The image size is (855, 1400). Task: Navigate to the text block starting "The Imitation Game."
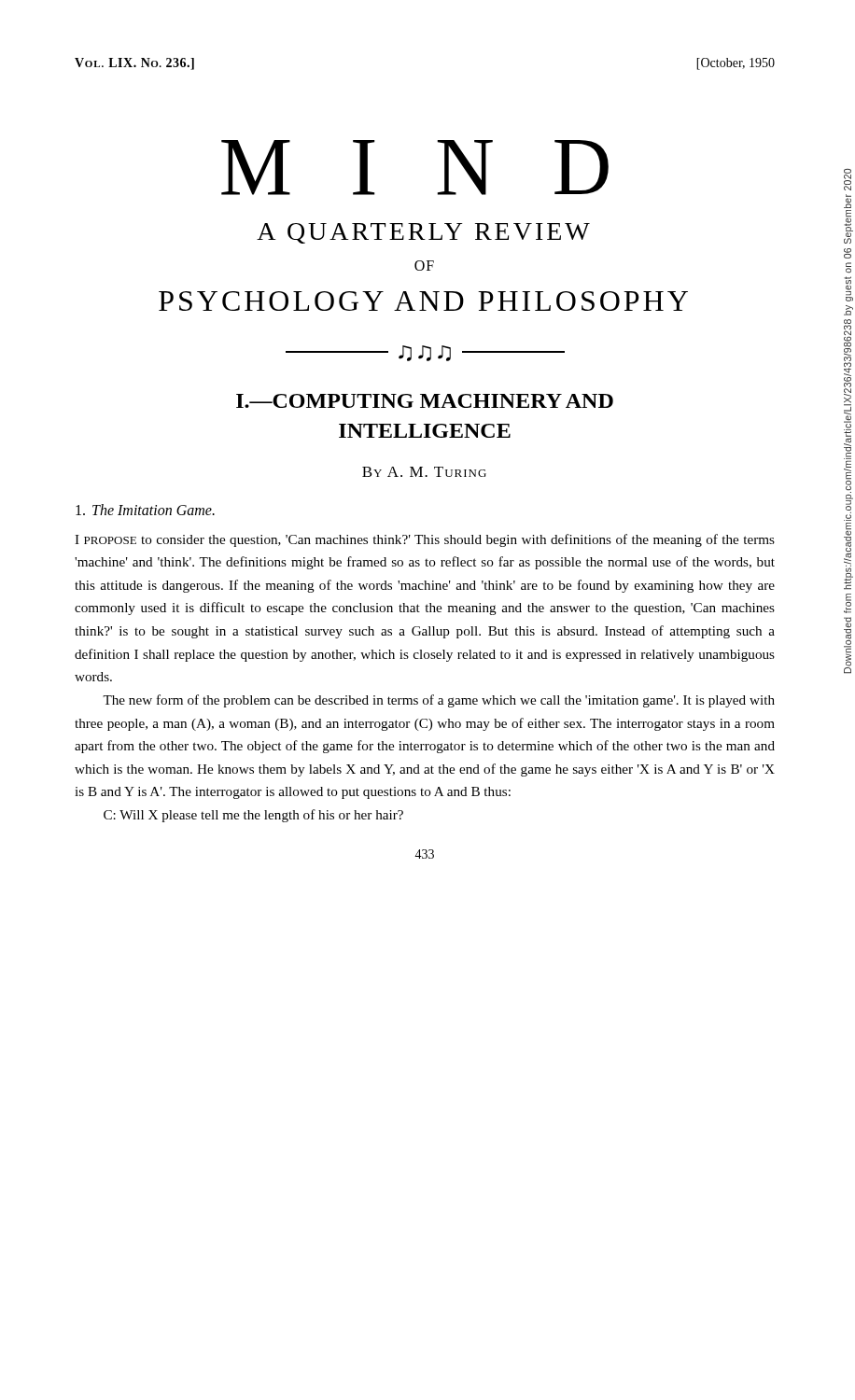point(145,510)
